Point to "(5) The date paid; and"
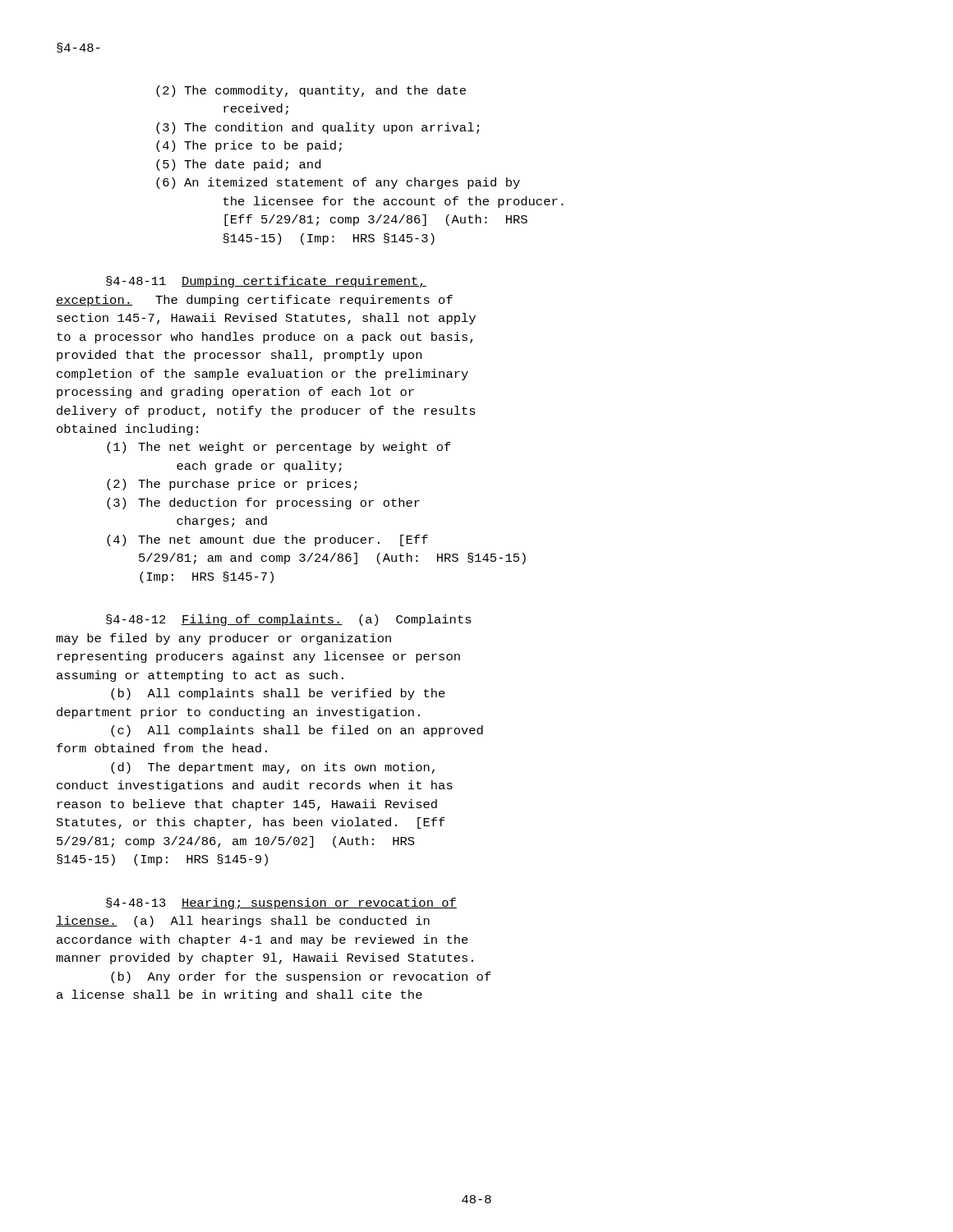 [x=238, y=165]
